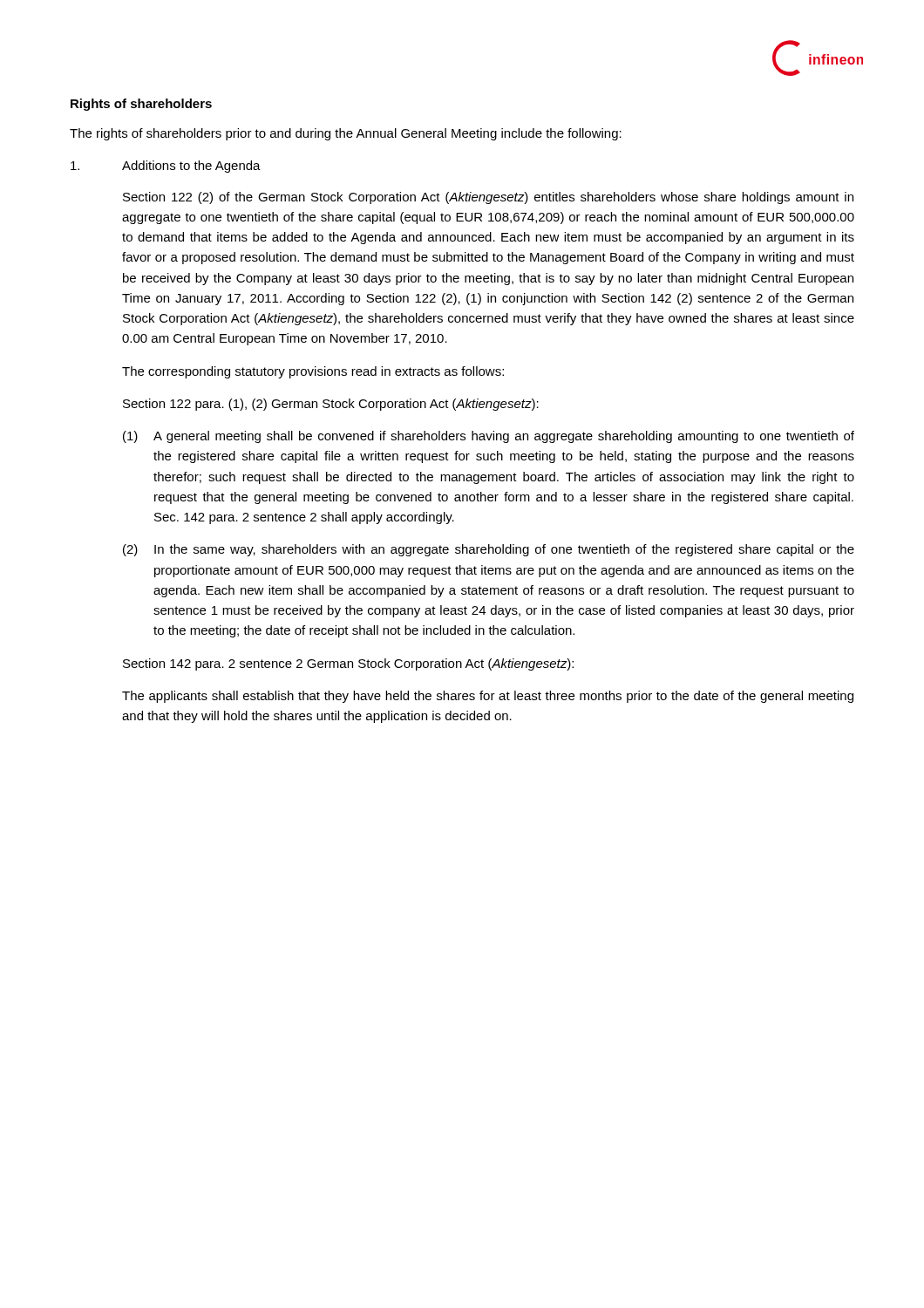Point to the region starting "The rights of shareholders prior to"
924x1308 pixels.
pyautogui.click(x=346, y=133)
